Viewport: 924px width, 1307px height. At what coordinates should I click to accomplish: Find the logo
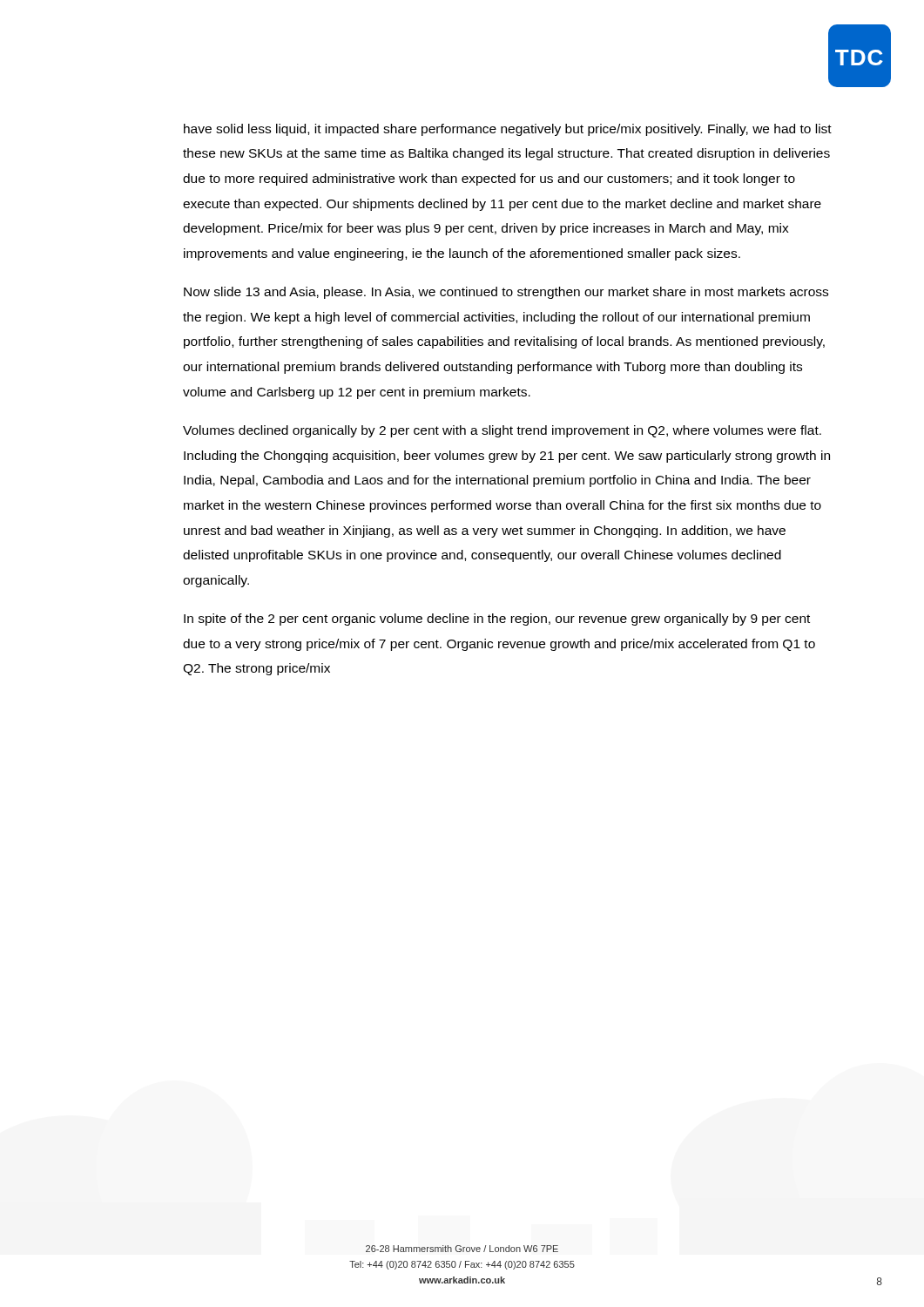(x=860, y=56)
